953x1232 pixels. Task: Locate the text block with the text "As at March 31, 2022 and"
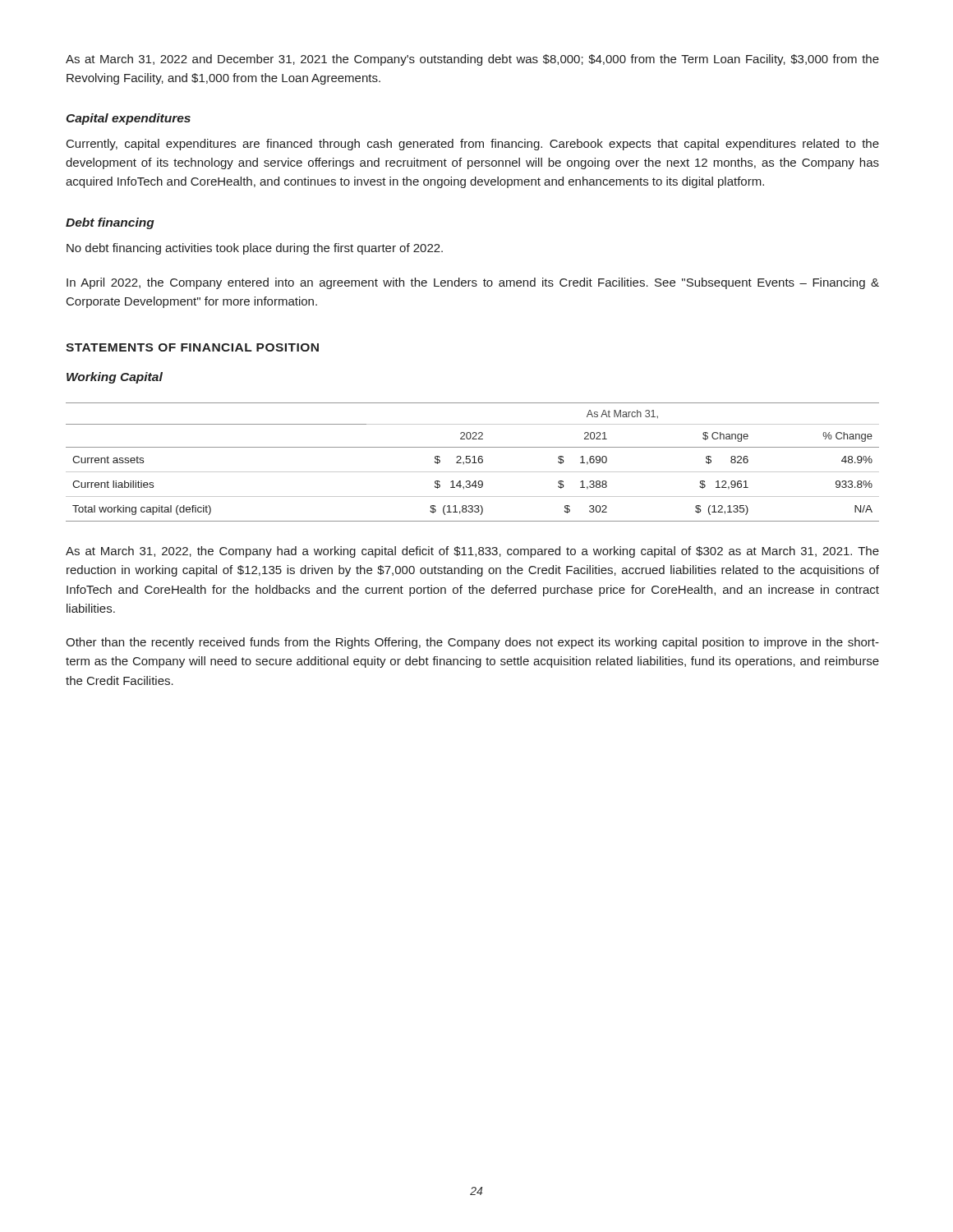tap(472, 68)
